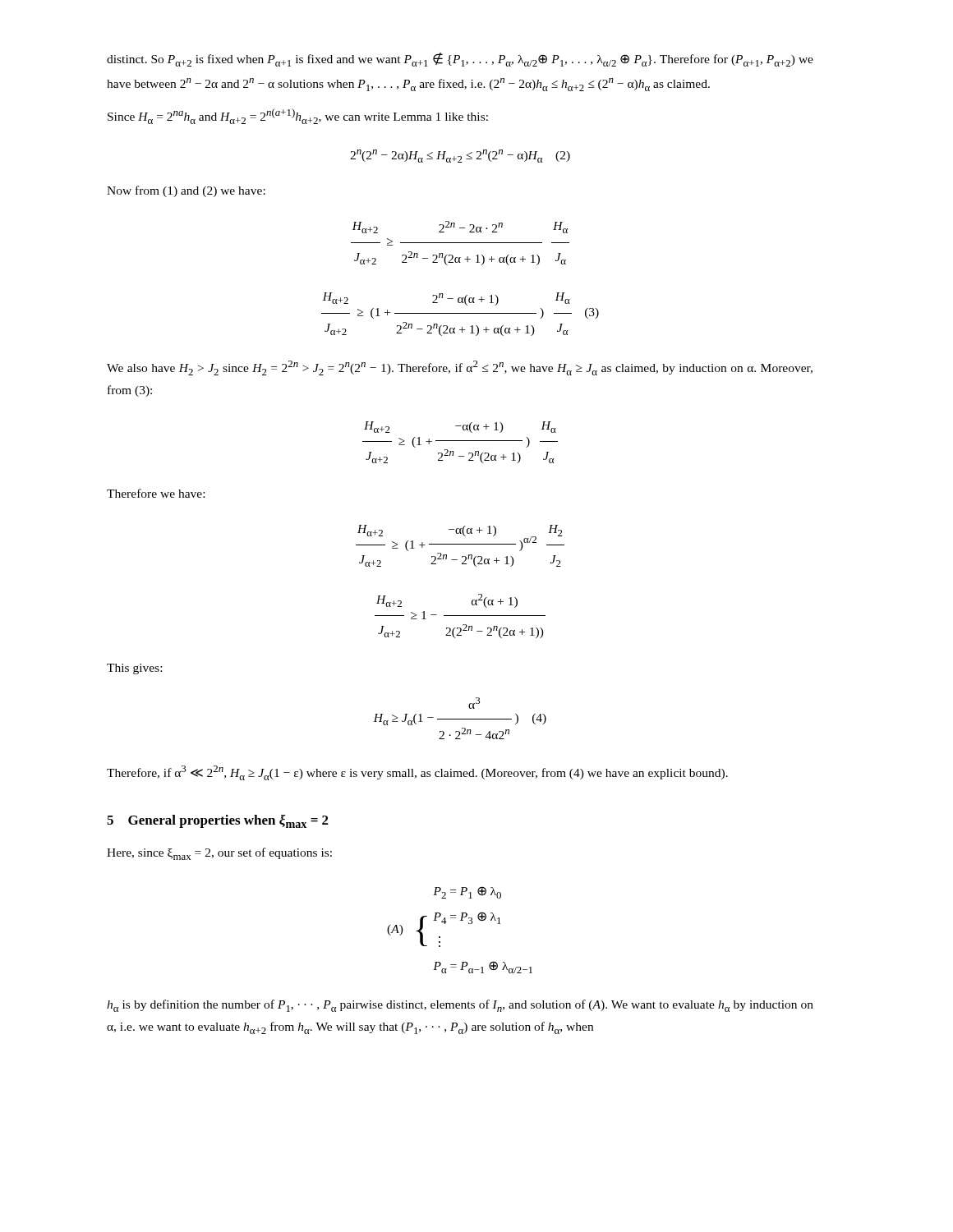Find the formula that says "(A) { P2"

460,930
